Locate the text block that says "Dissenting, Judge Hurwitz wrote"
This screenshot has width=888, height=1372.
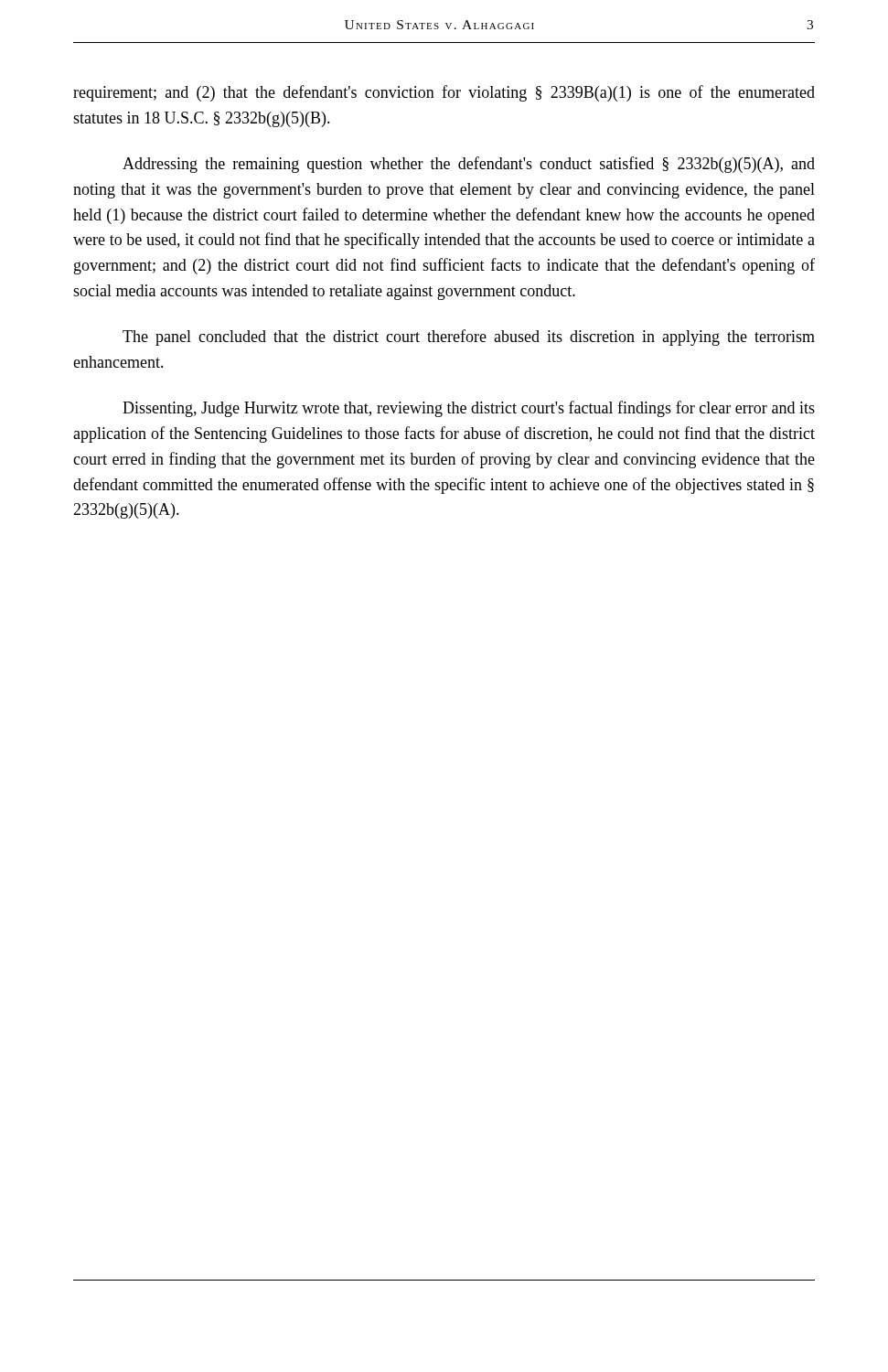point(444,459)
